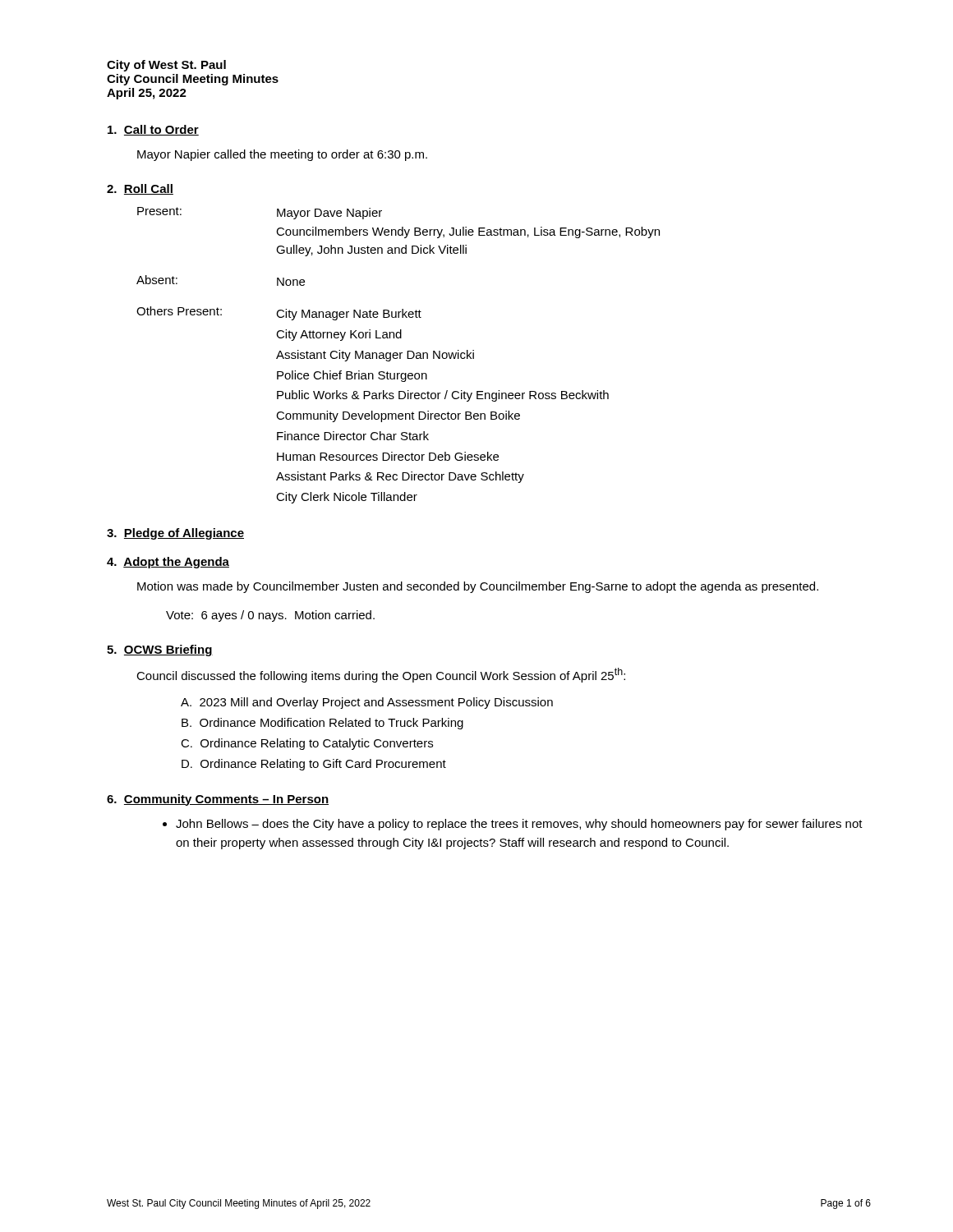Click on the text starting "C. Ordinance Relating to Catalytic"
Image resolution: width=953 pixels, height=1232 pixels.
(x=307, y=743)
